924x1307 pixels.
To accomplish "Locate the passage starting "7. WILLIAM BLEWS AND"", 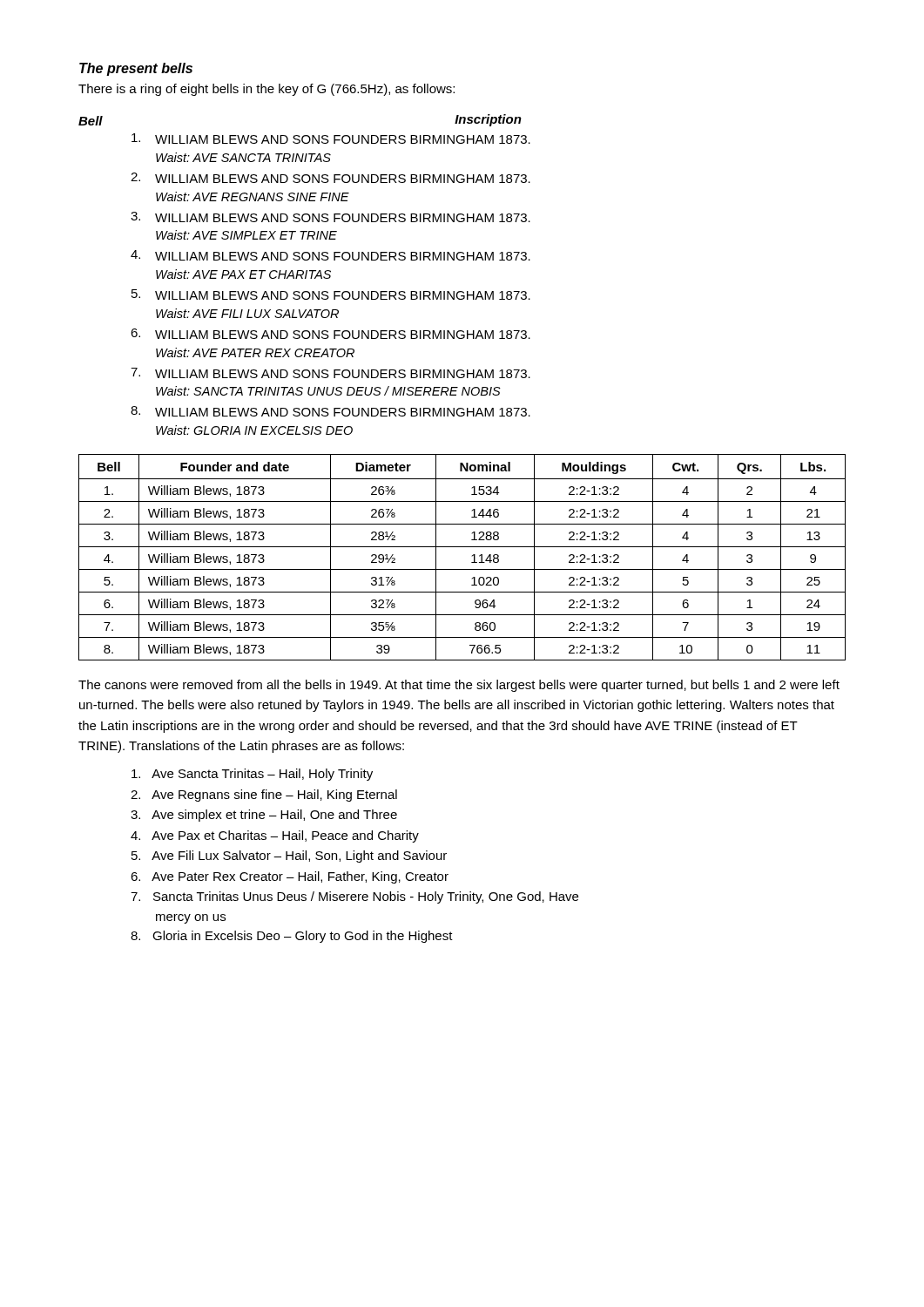I will (x=488, y=382).
